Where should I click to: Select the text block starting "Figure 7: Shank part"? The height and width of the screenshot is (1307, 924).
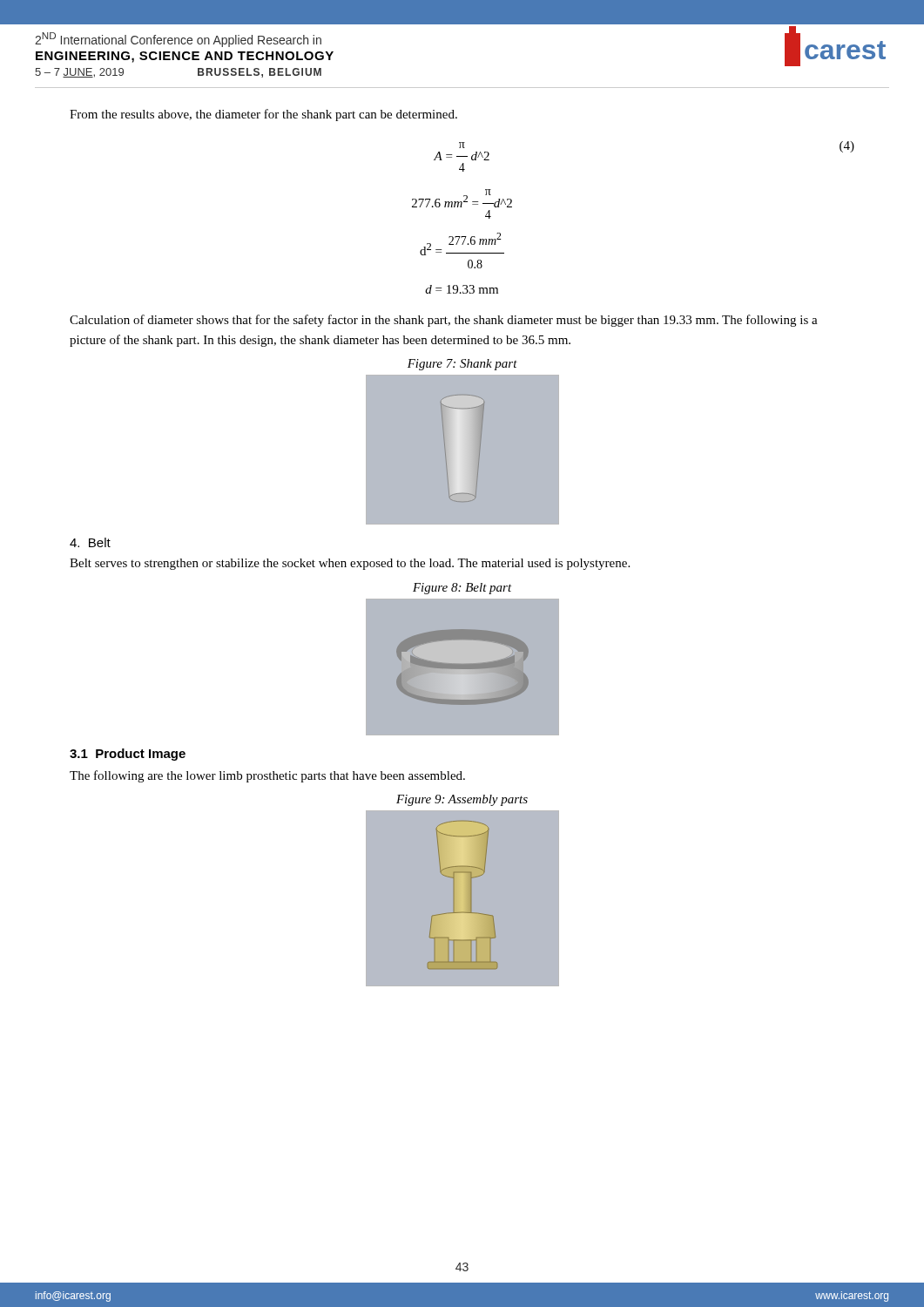462,364
